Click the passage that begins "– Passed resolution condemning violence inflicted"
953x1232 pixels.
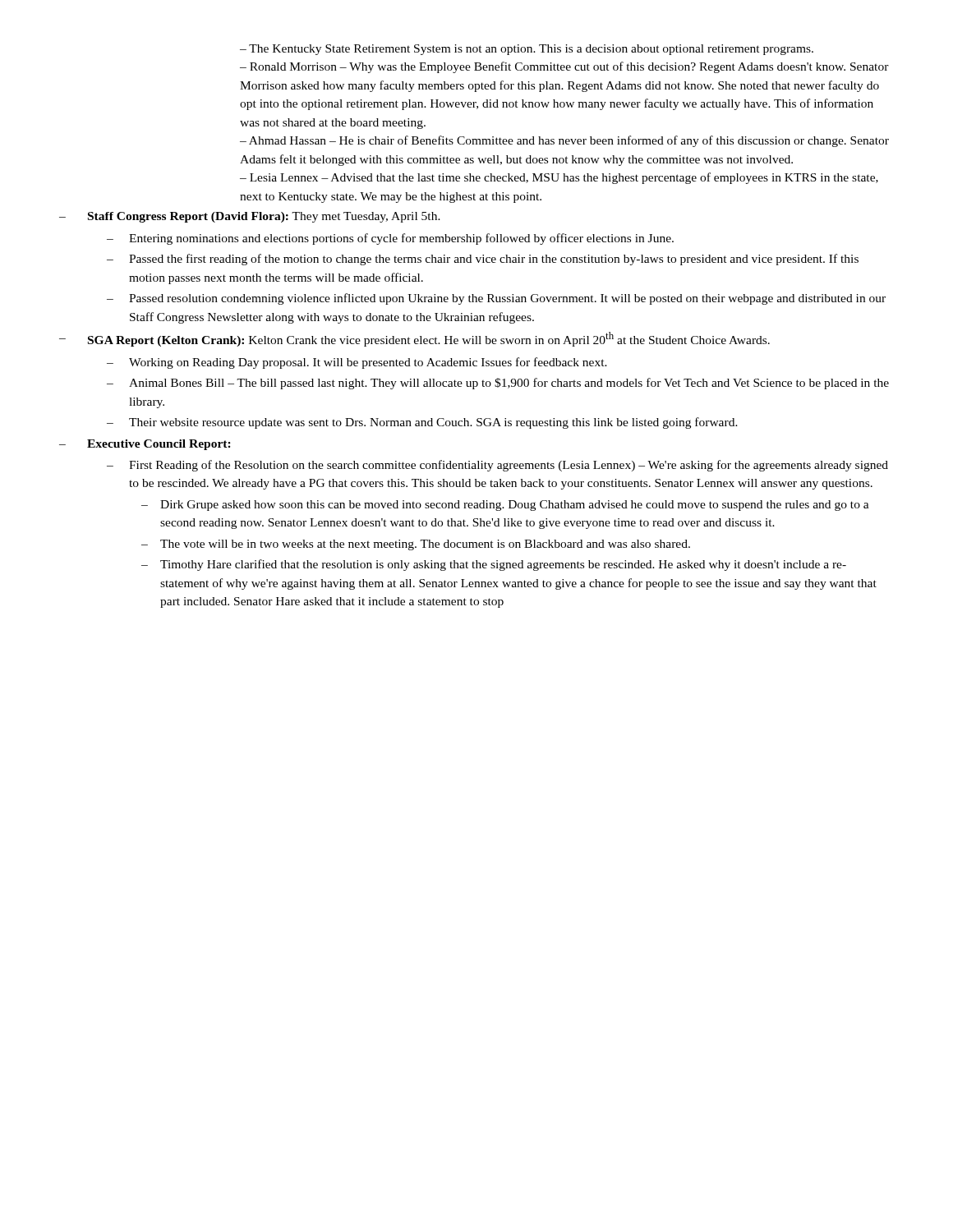pos(500,308)
